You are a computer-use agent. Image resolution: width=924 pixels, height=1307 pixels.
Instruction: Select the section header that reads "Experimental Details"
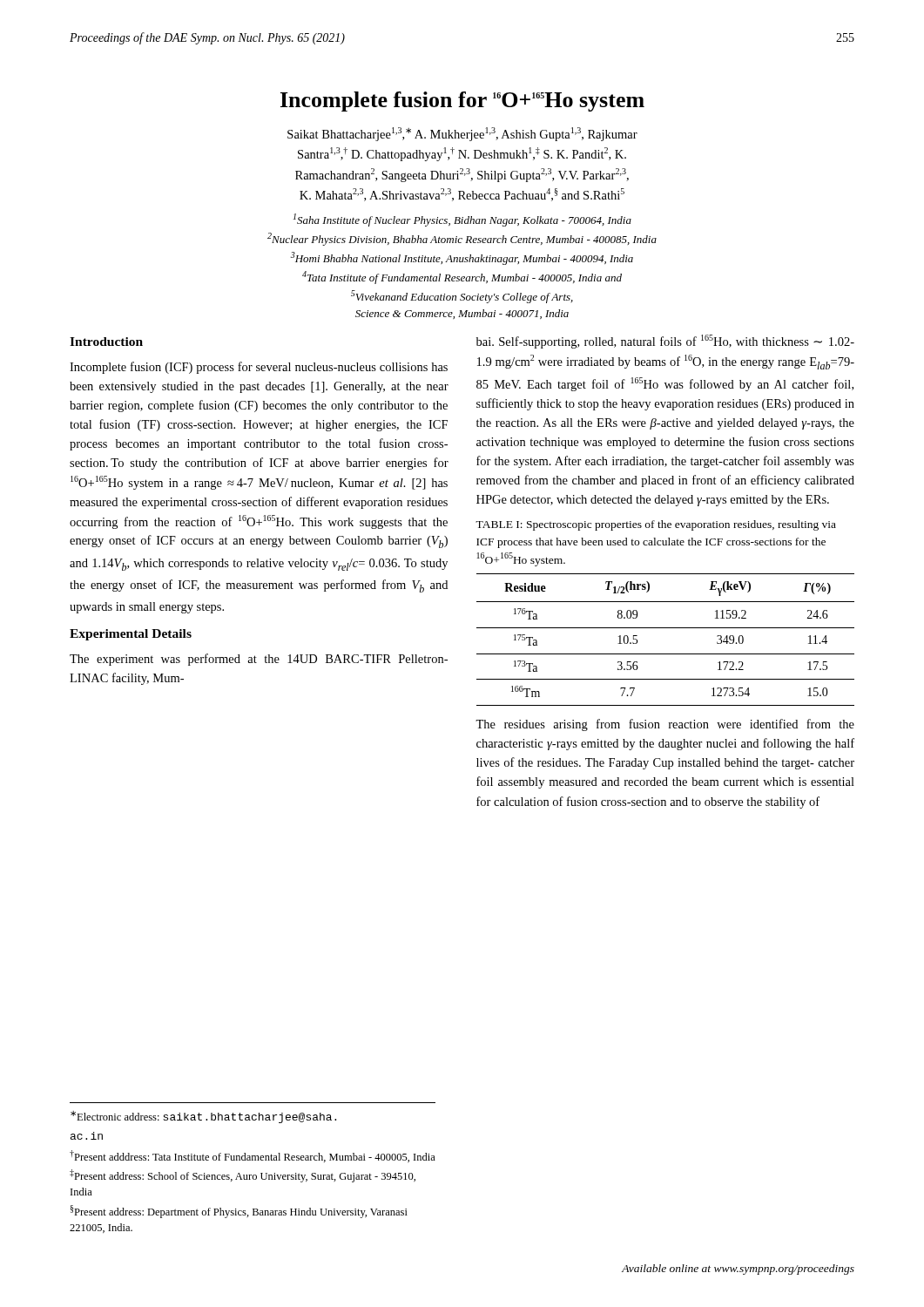click(131, 633)
